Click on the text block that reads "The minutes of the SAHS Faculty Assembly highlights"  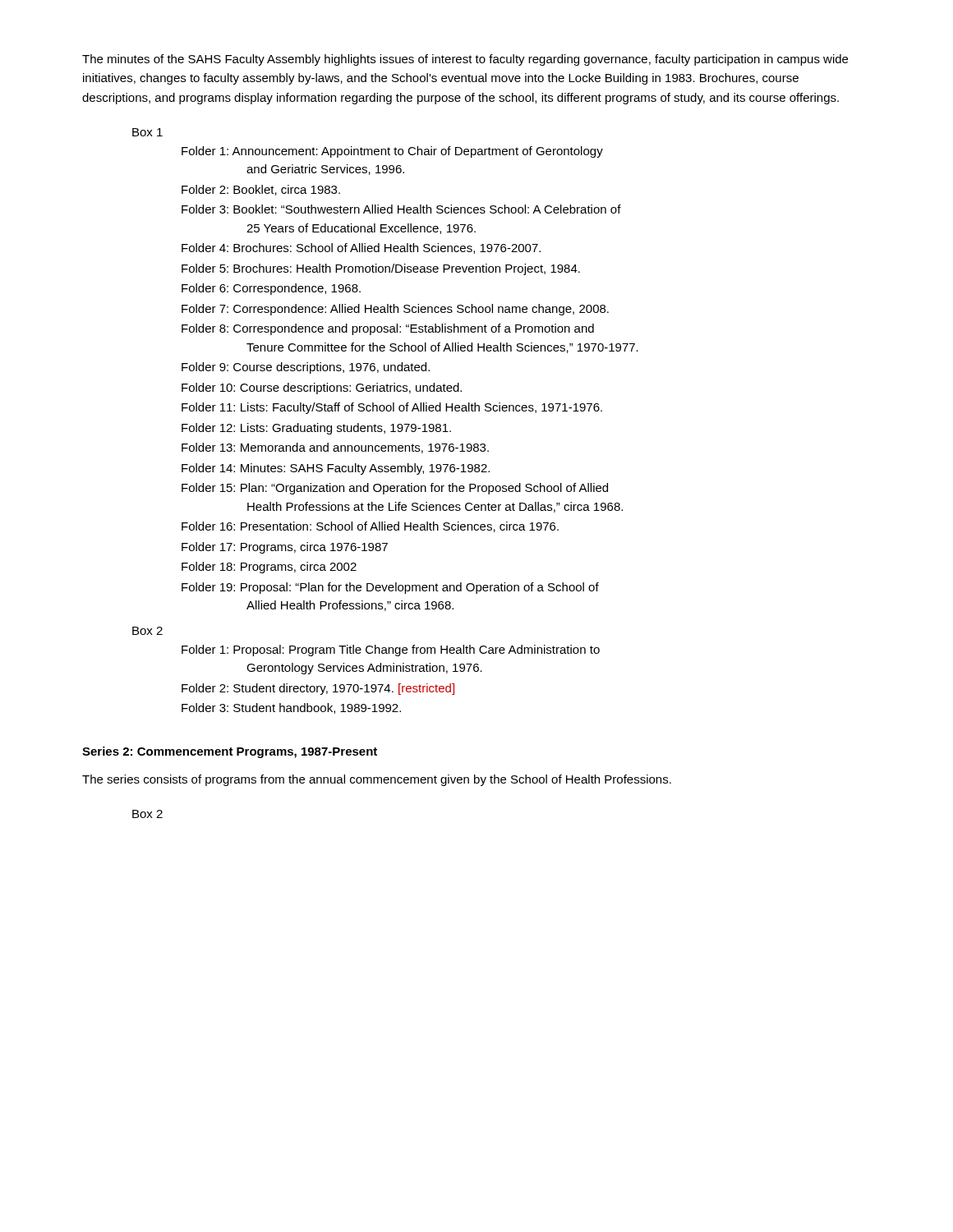465,78
